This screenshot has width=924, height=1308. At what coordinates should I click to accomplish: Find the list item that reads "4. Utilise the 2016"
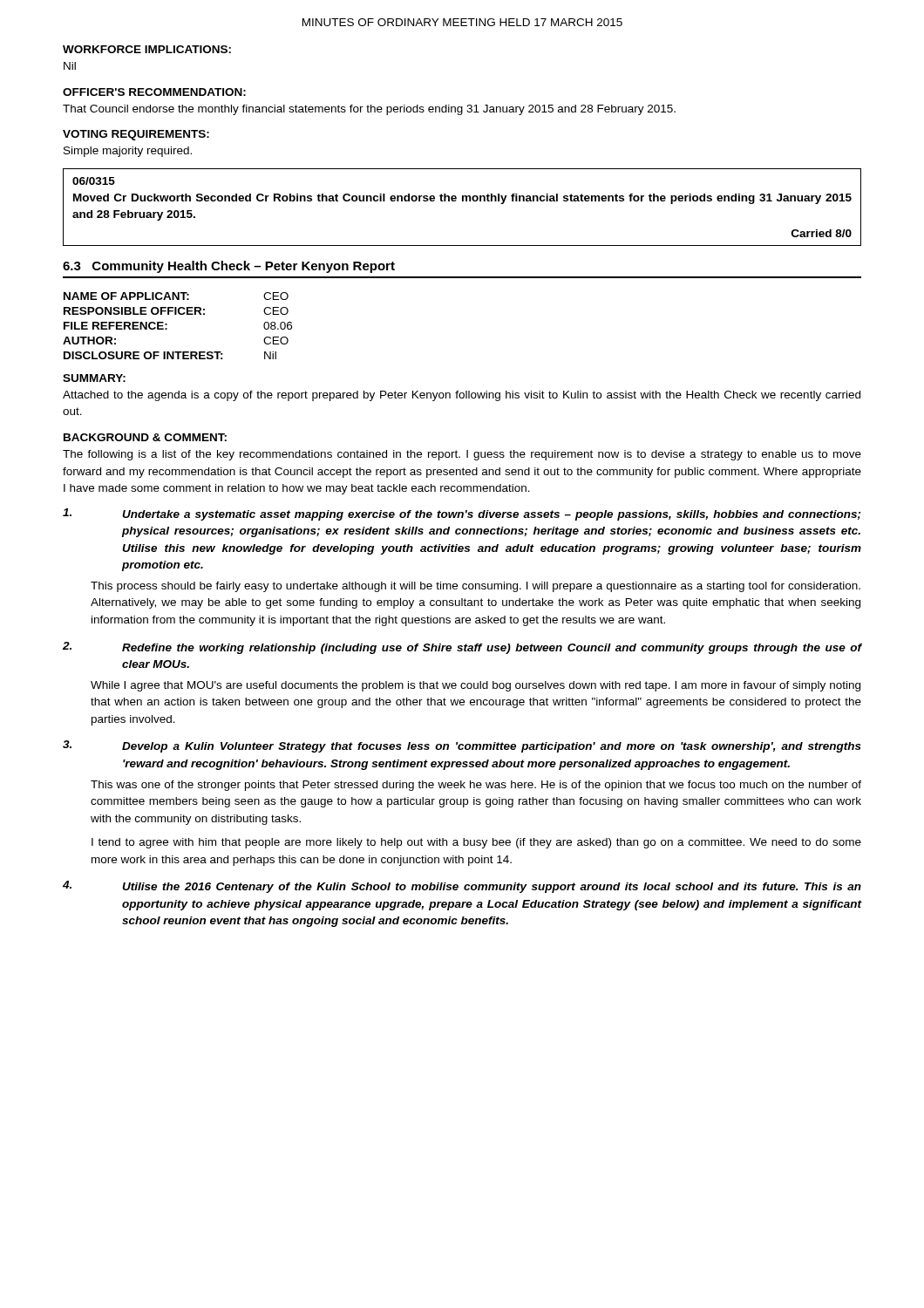462,904
